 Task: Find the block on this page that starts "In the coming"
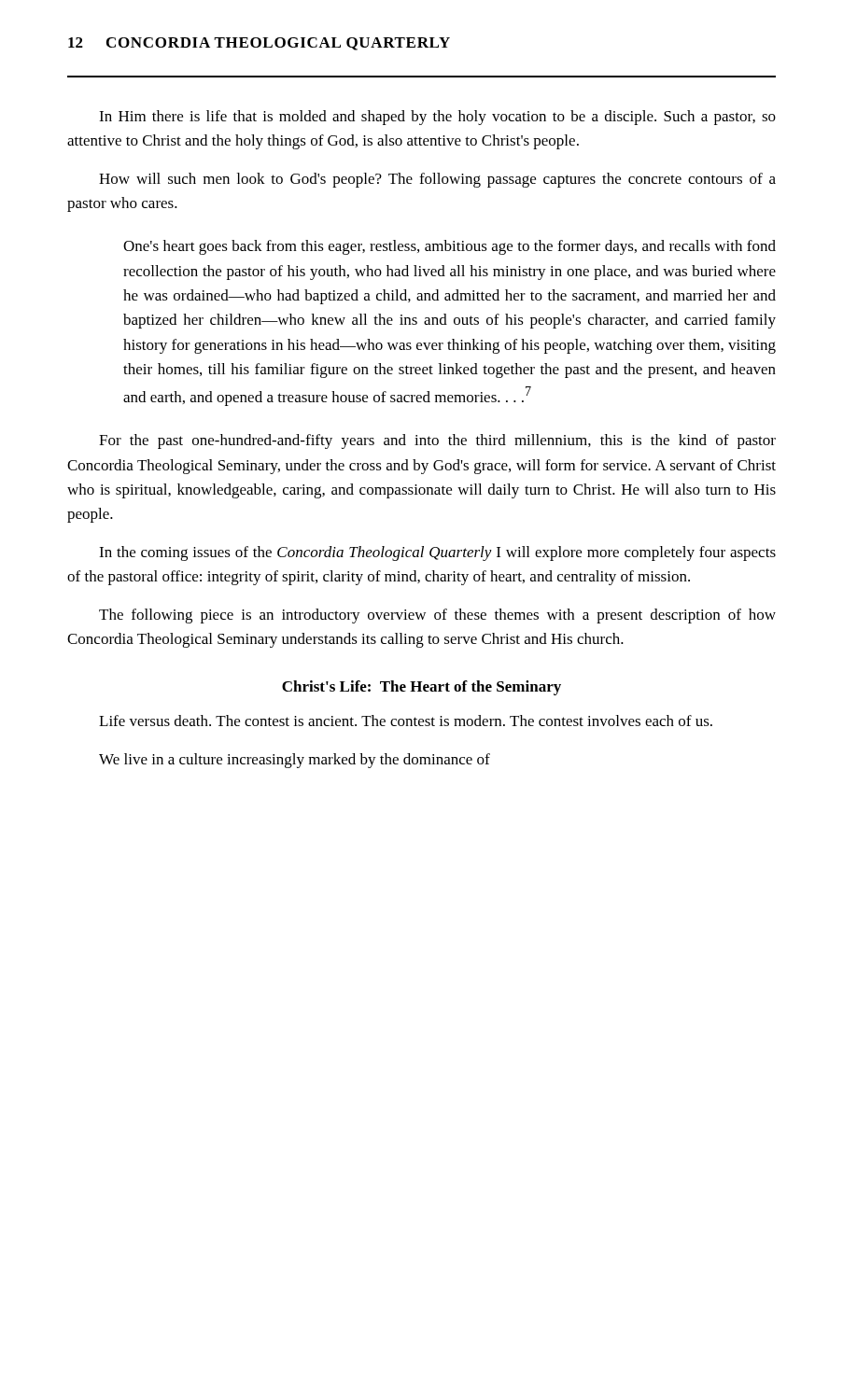[x=422, y=565]
